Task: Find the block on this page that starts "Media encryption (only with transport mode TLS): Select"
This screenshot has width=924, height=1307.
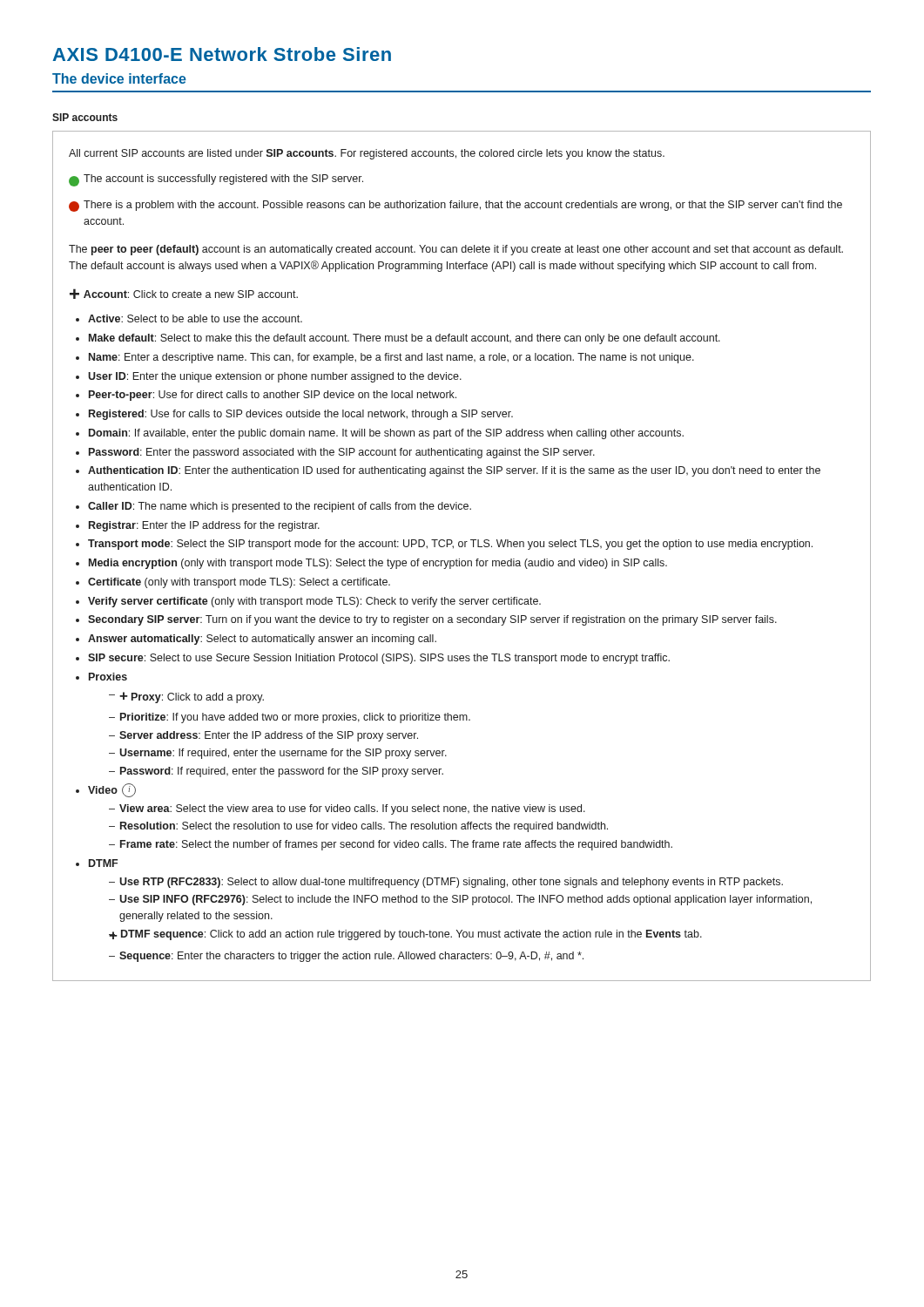Action: pyautogui.click(x=378, y=563)
